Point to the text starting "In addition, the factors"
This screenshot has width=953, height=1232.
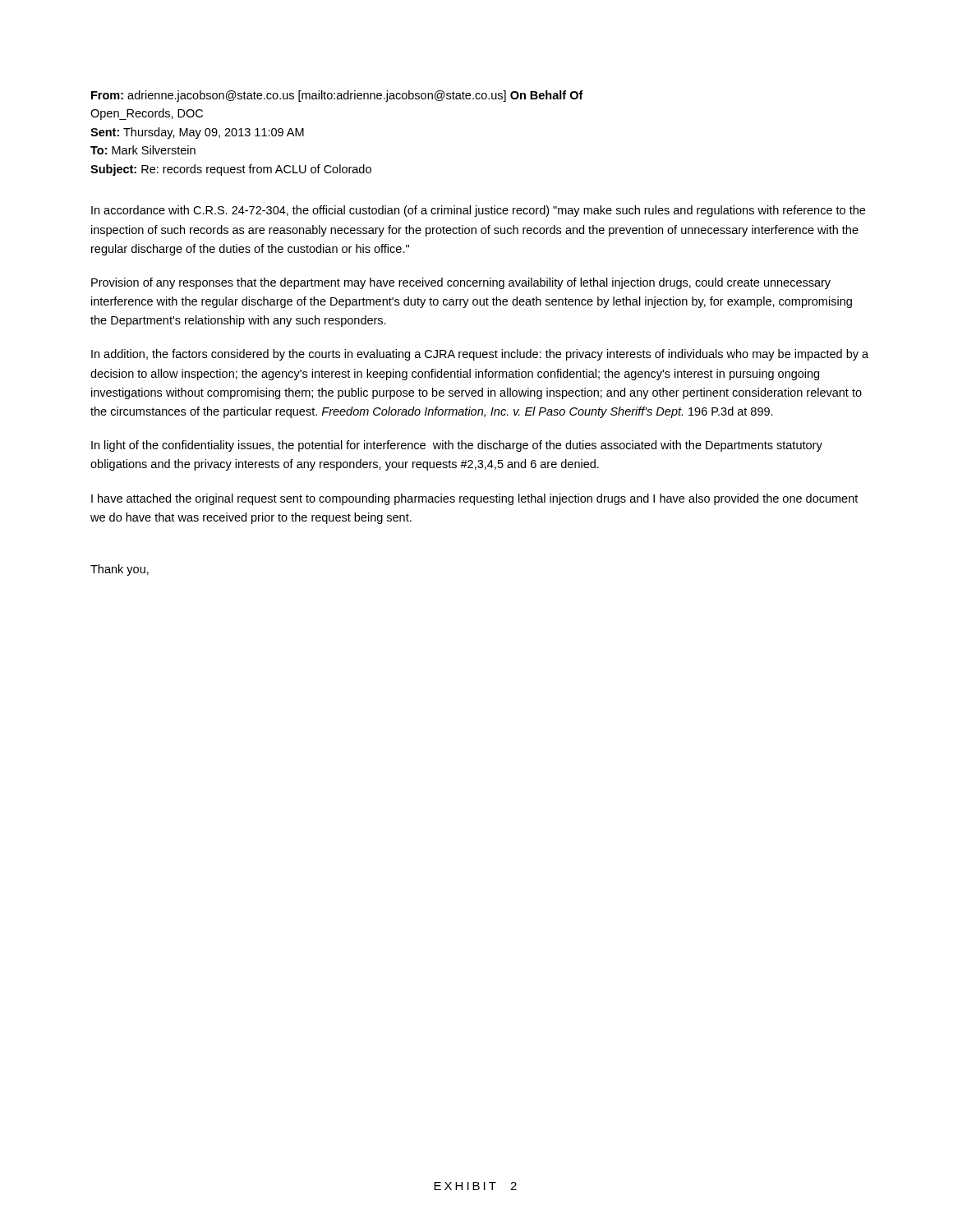[x=479, y=383]
